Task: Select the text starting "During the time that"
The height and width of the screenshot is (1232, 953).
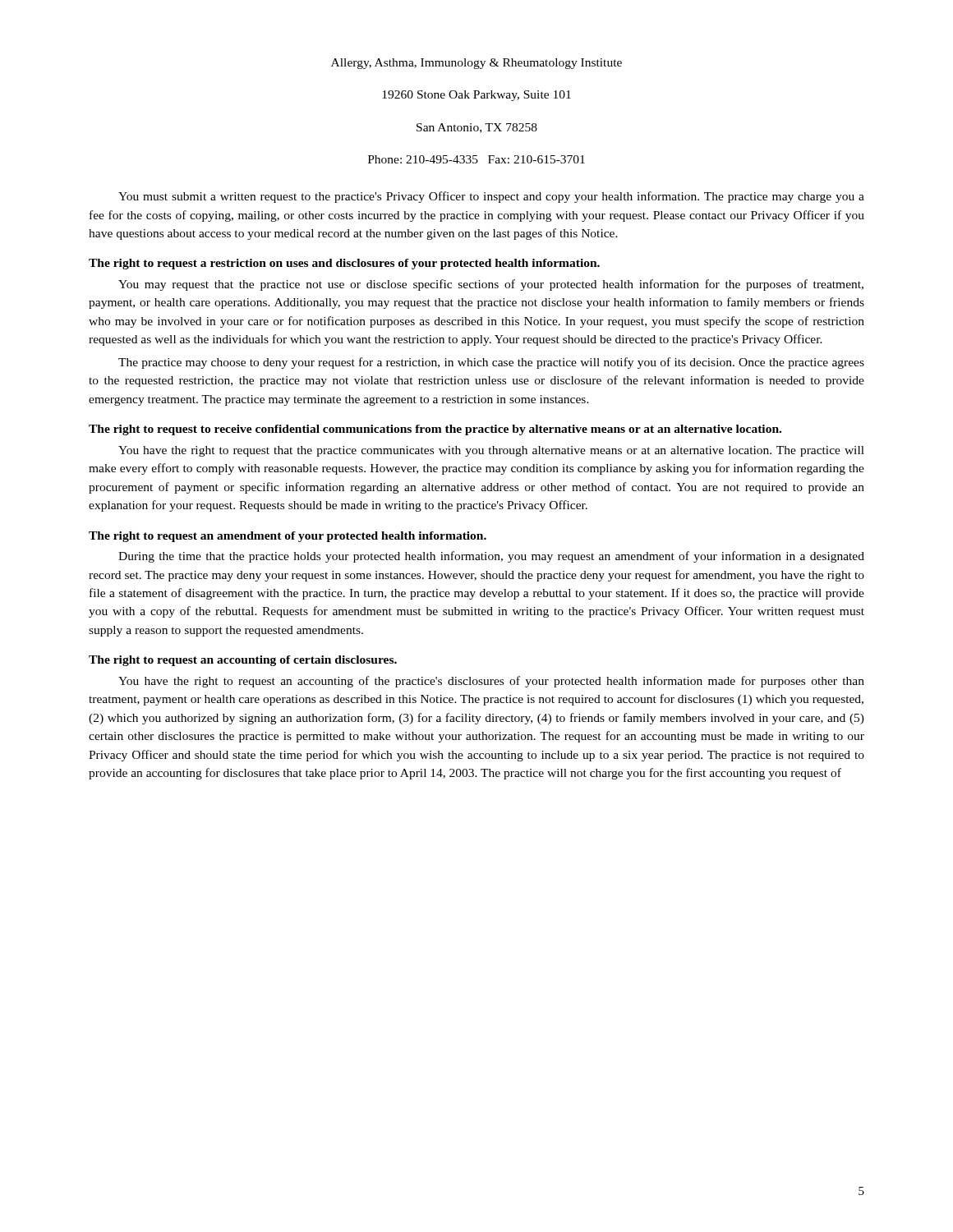Action: point(476,593)
